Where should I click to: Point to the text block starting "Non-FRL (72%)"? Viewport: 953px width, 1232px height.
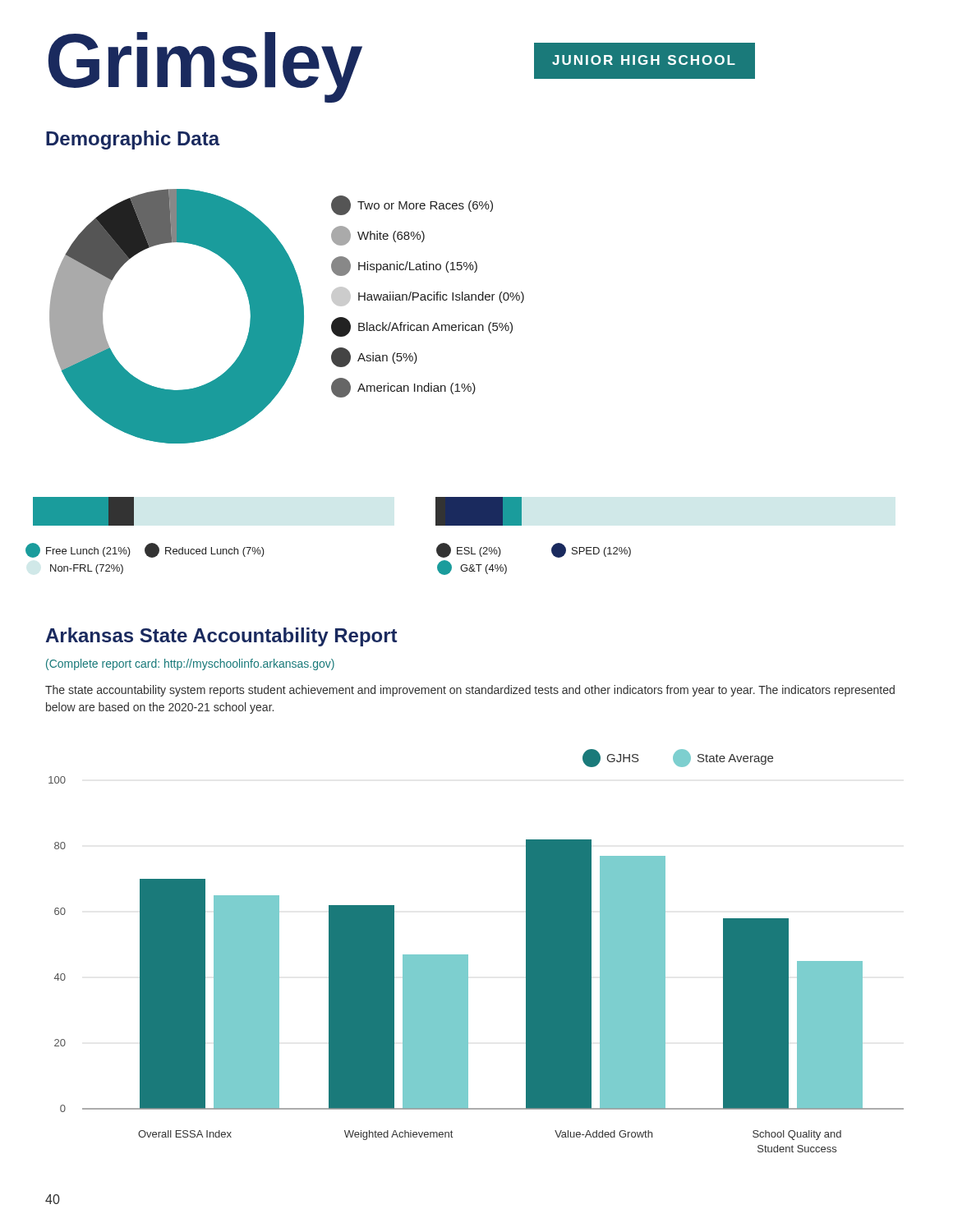(x=74, y=568)
